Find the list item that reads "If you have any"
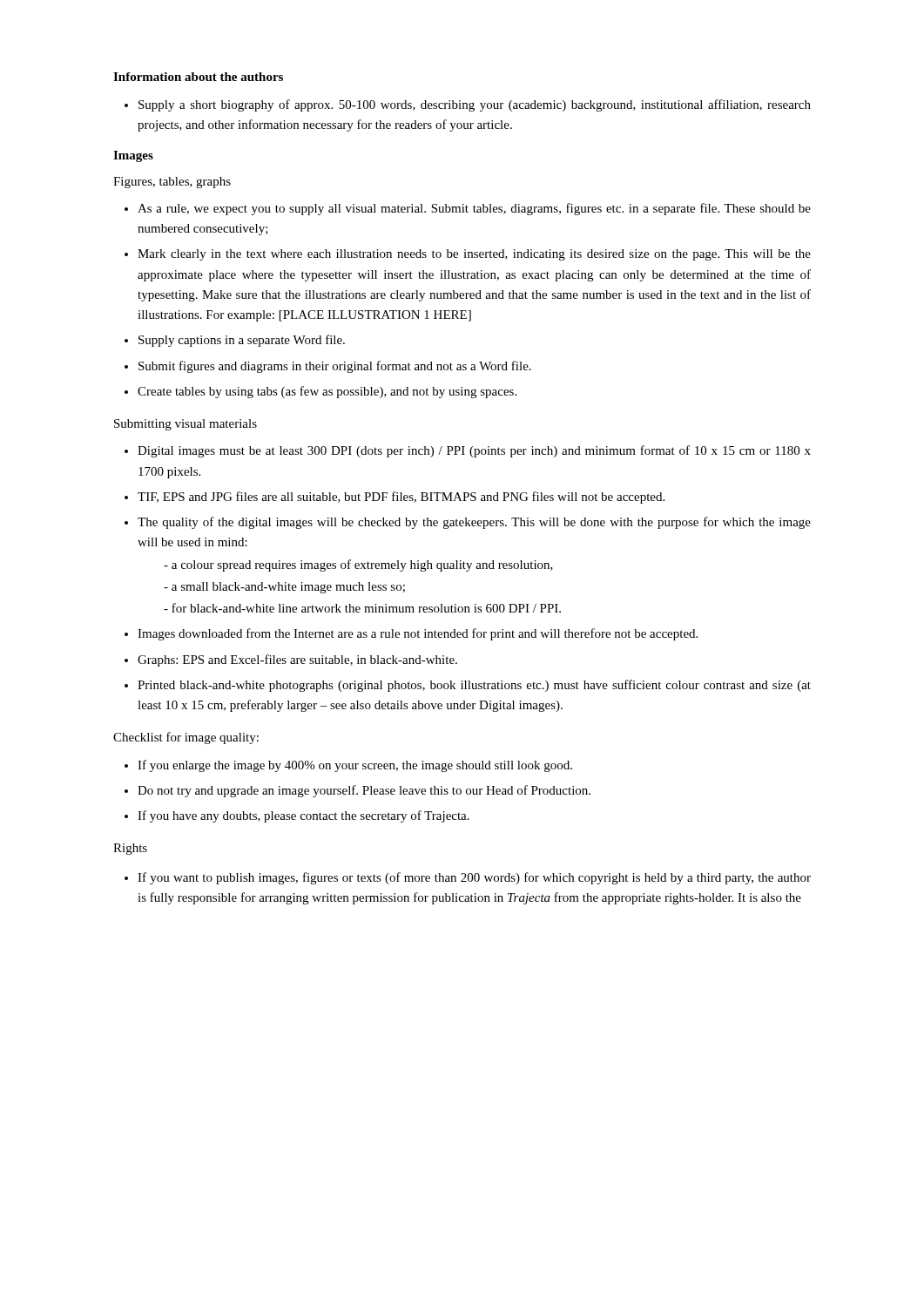This screenshot has width=924, height=1307. [x=304, y=816]
